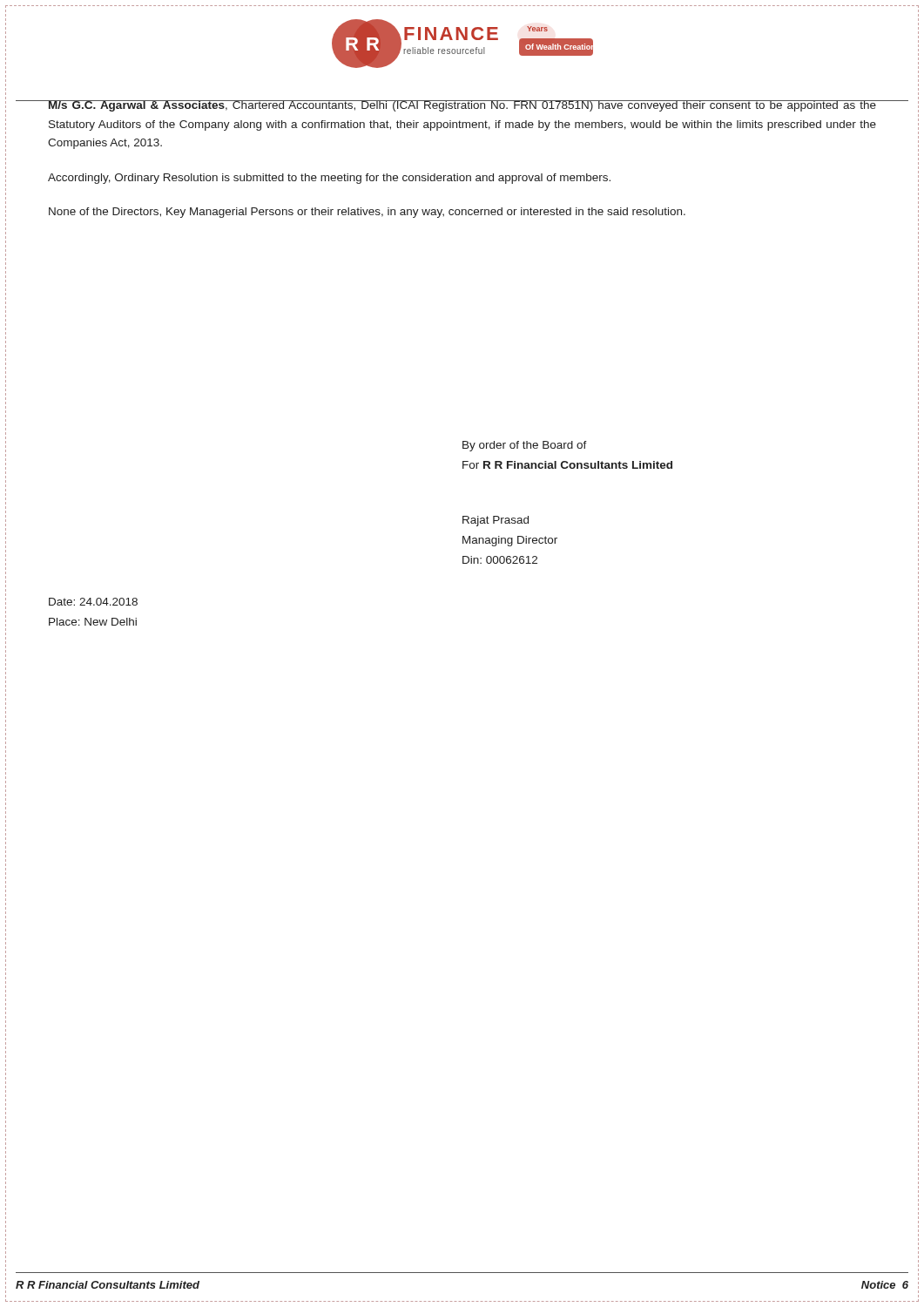This screenshot has height=1307, width=924.
Task: Find the text block that says "Accordingly, Ordinary Resolution is submitted"
Action: pyautogui.click(x=330, y=177)
